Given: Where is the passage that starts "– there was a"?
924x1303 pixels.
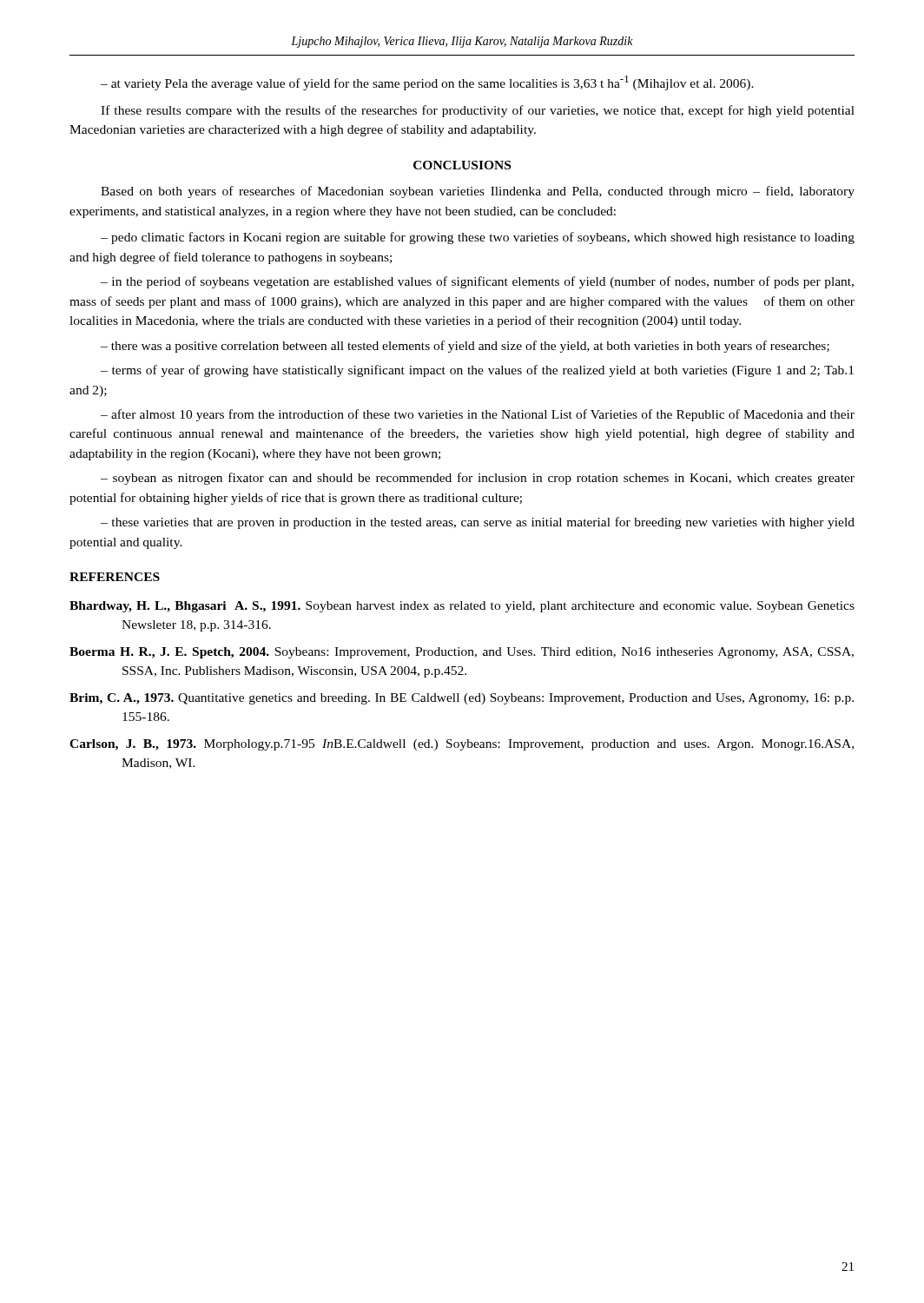Looking at the screenshot, I should [x=465, y=345].
